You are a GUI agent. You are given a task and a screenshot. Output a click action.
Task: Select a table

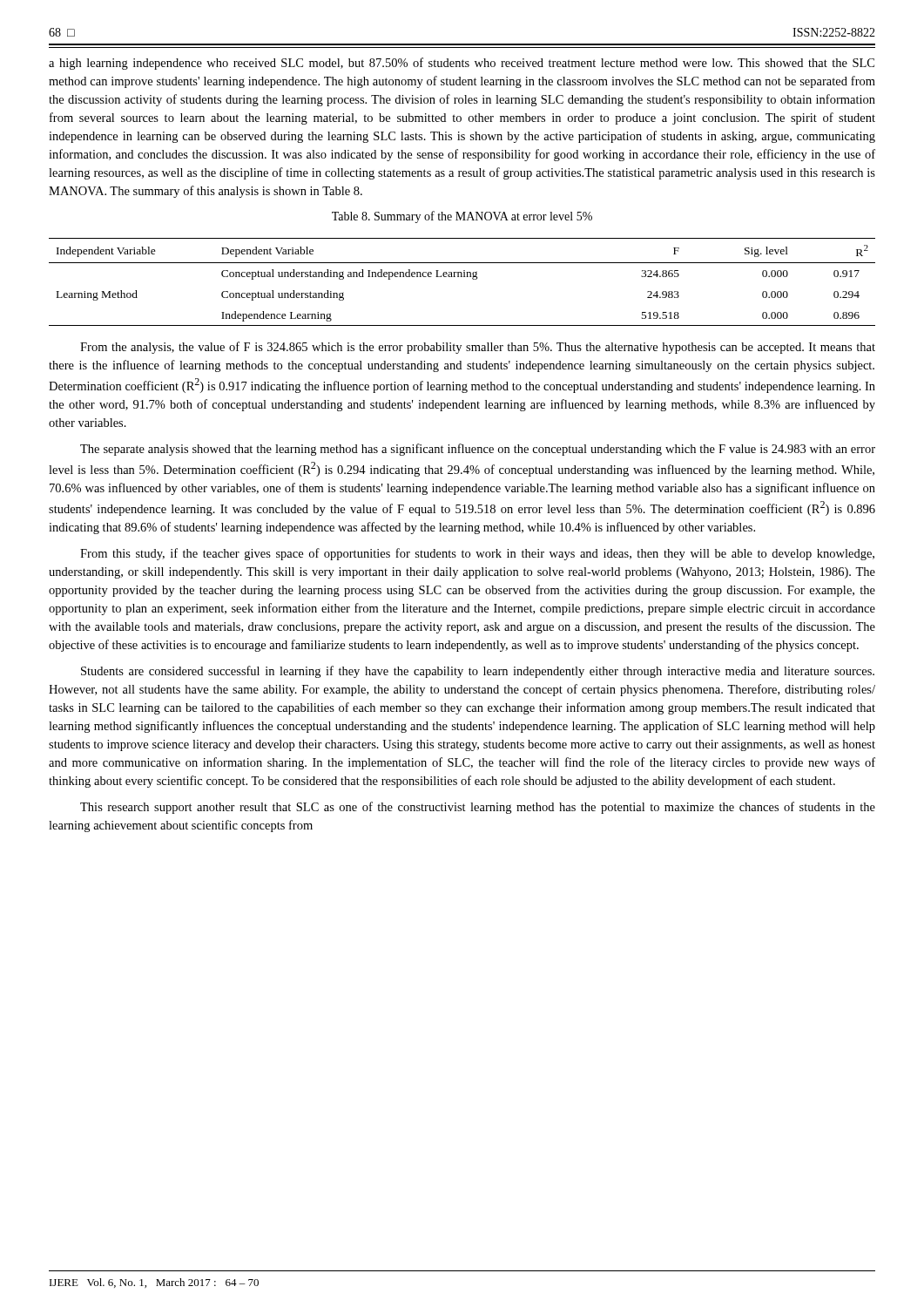point(462,282)
